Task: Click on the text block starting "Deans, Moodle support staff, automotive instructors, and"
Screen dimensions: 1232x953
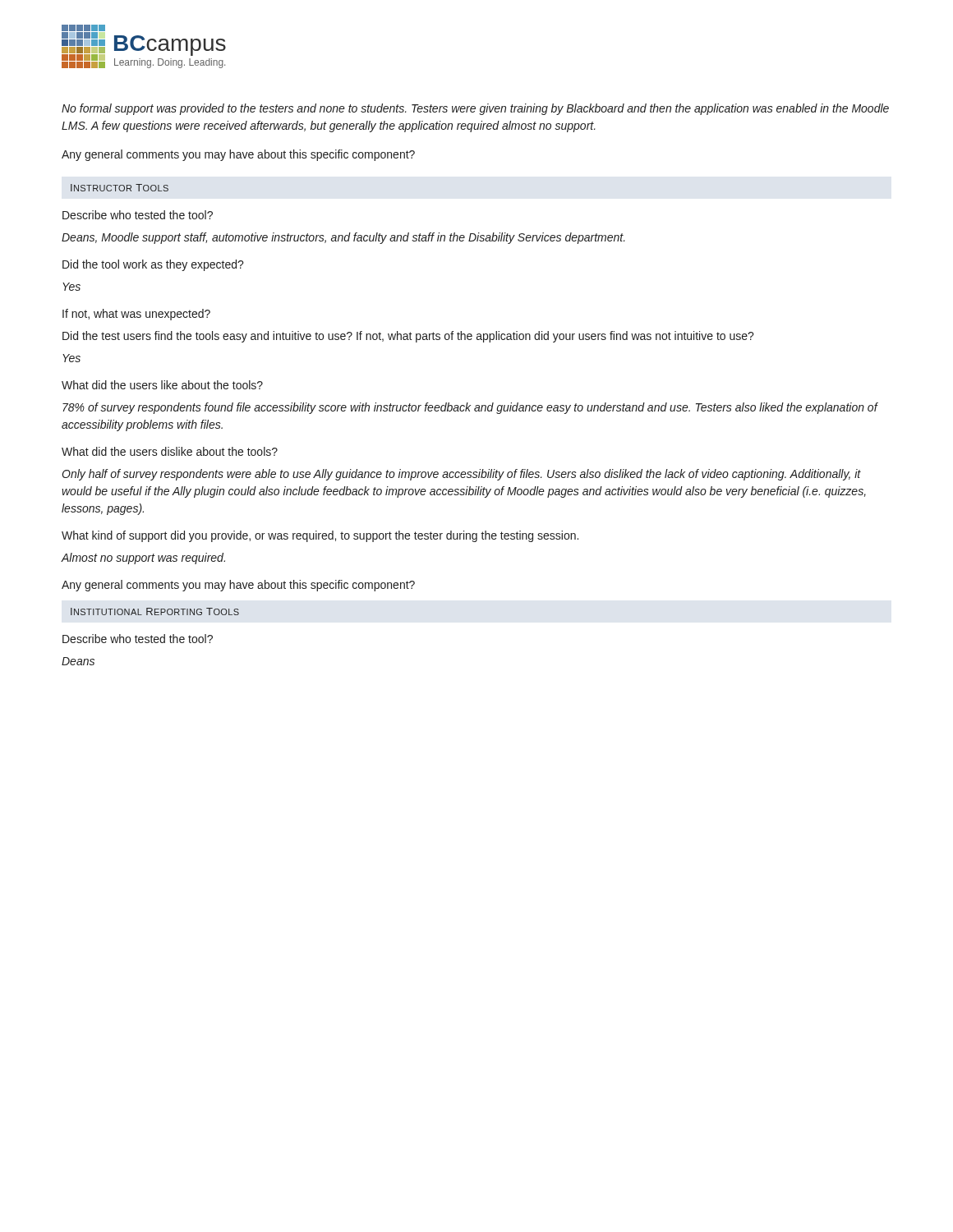Action: pos(344,237)
